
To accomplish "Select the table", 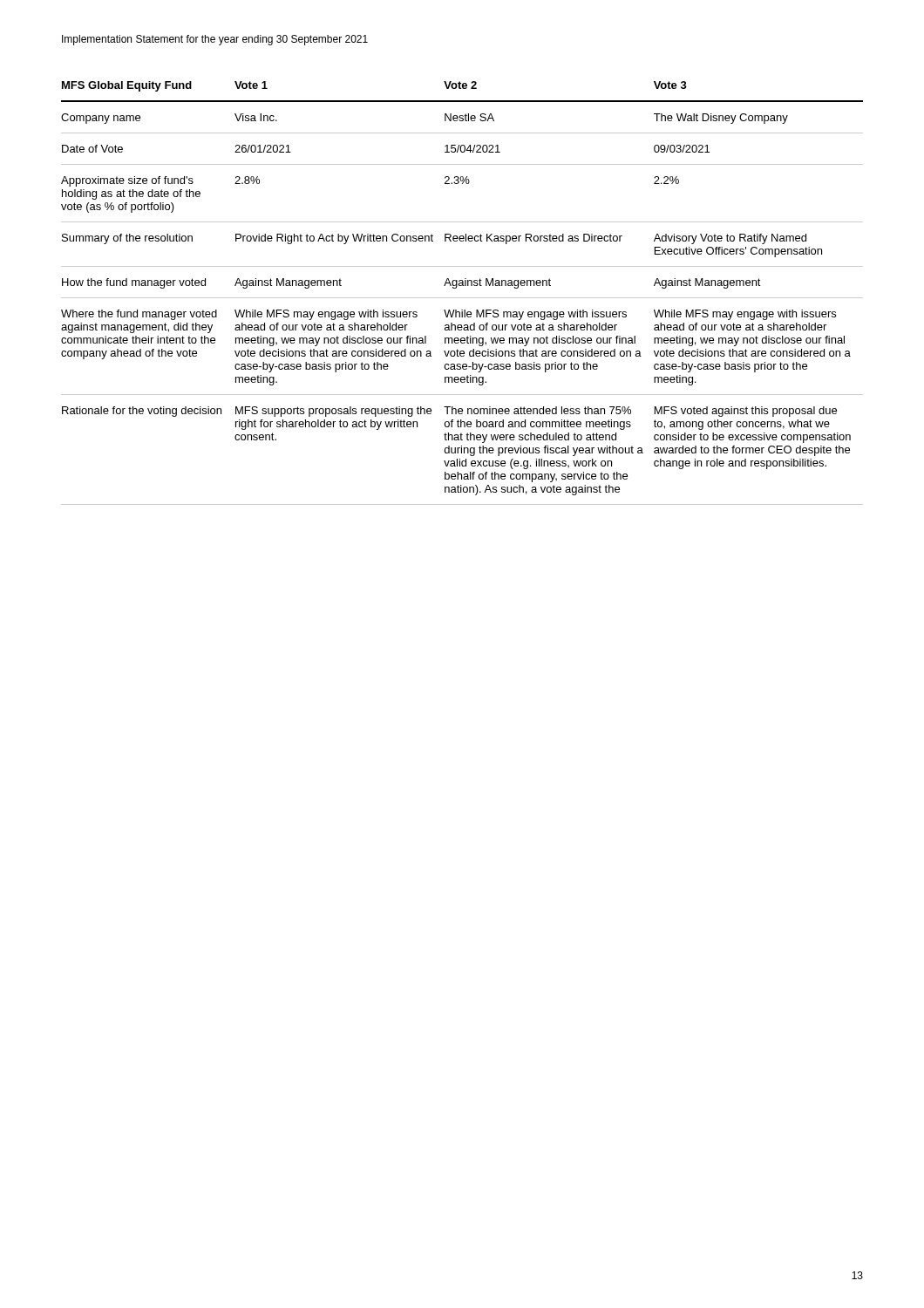I will point(462,287).
